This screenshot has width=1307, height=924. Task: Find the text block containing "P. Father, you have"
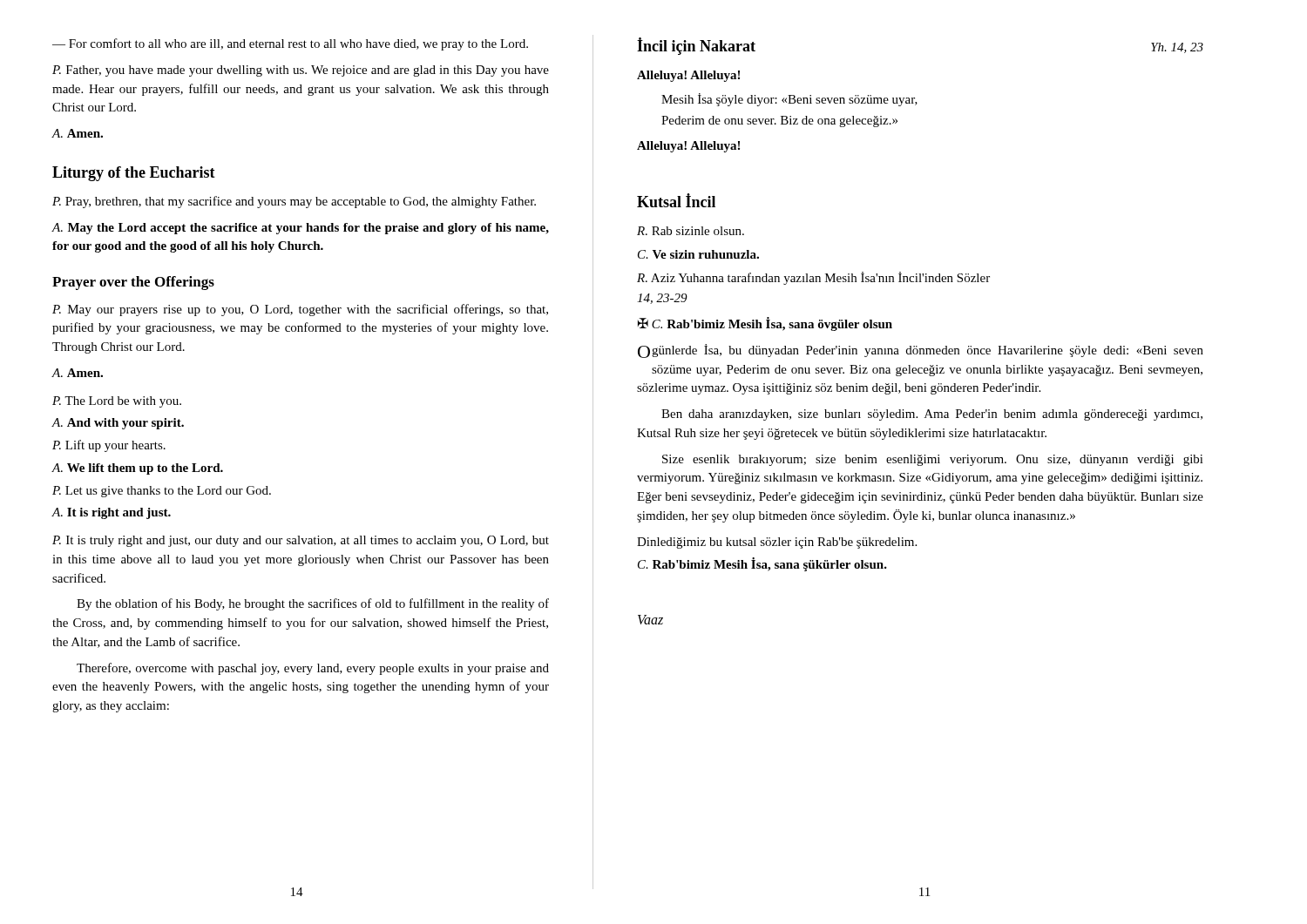coord(301,88)
